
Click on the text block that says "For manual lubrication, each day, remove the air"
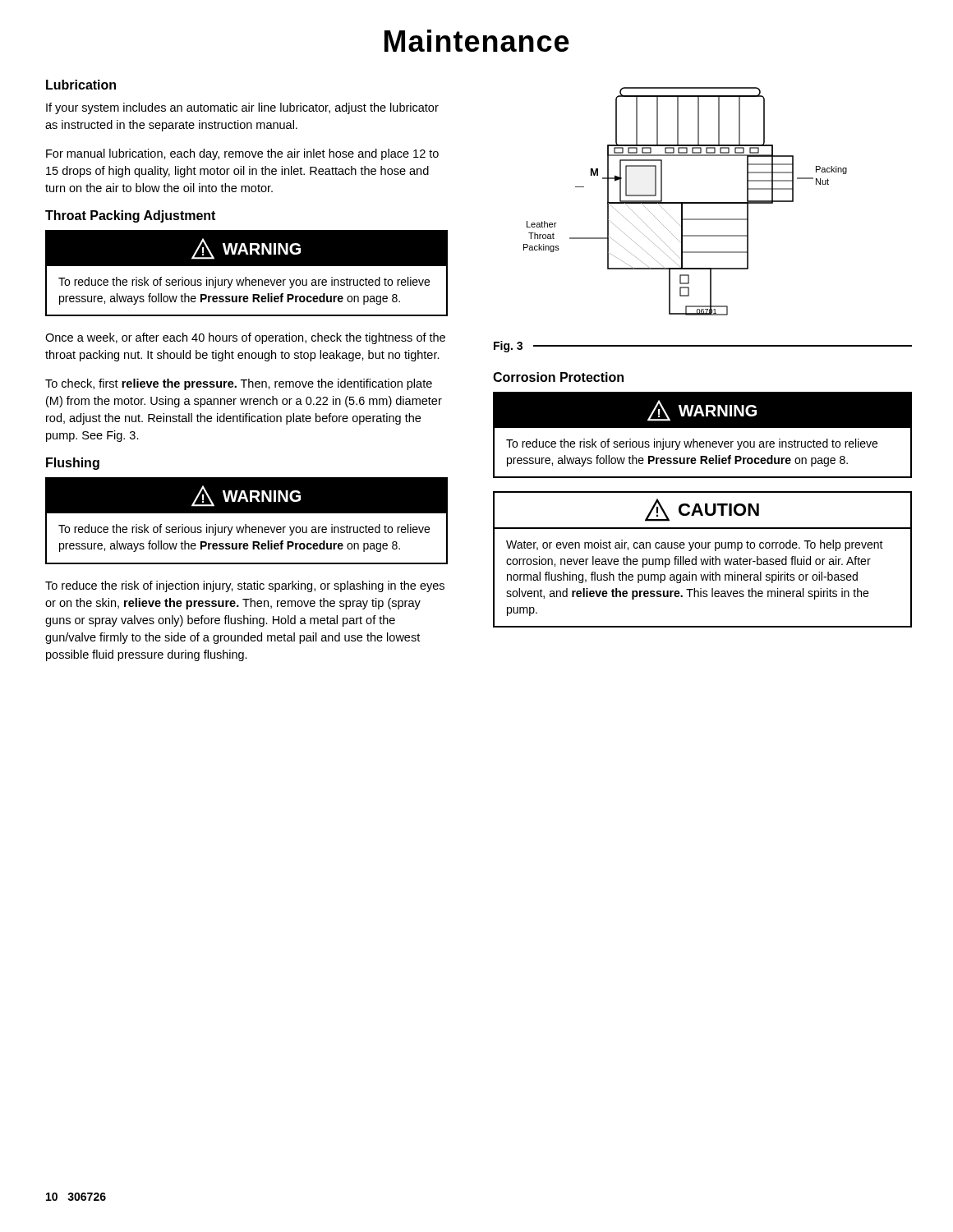[242, 171]
